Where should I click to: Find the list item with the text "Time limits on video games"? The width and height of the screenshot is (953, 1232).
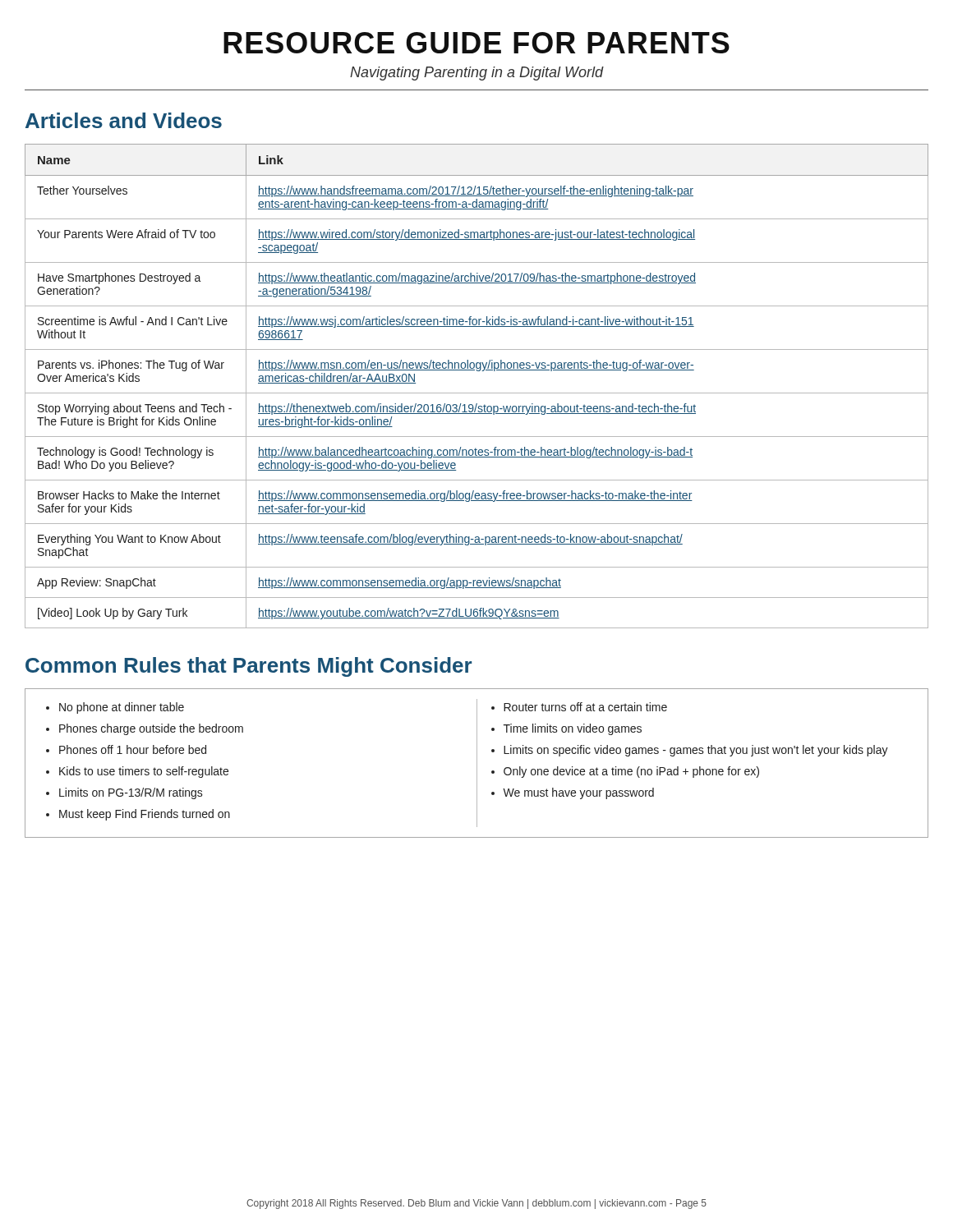point(573,729)
